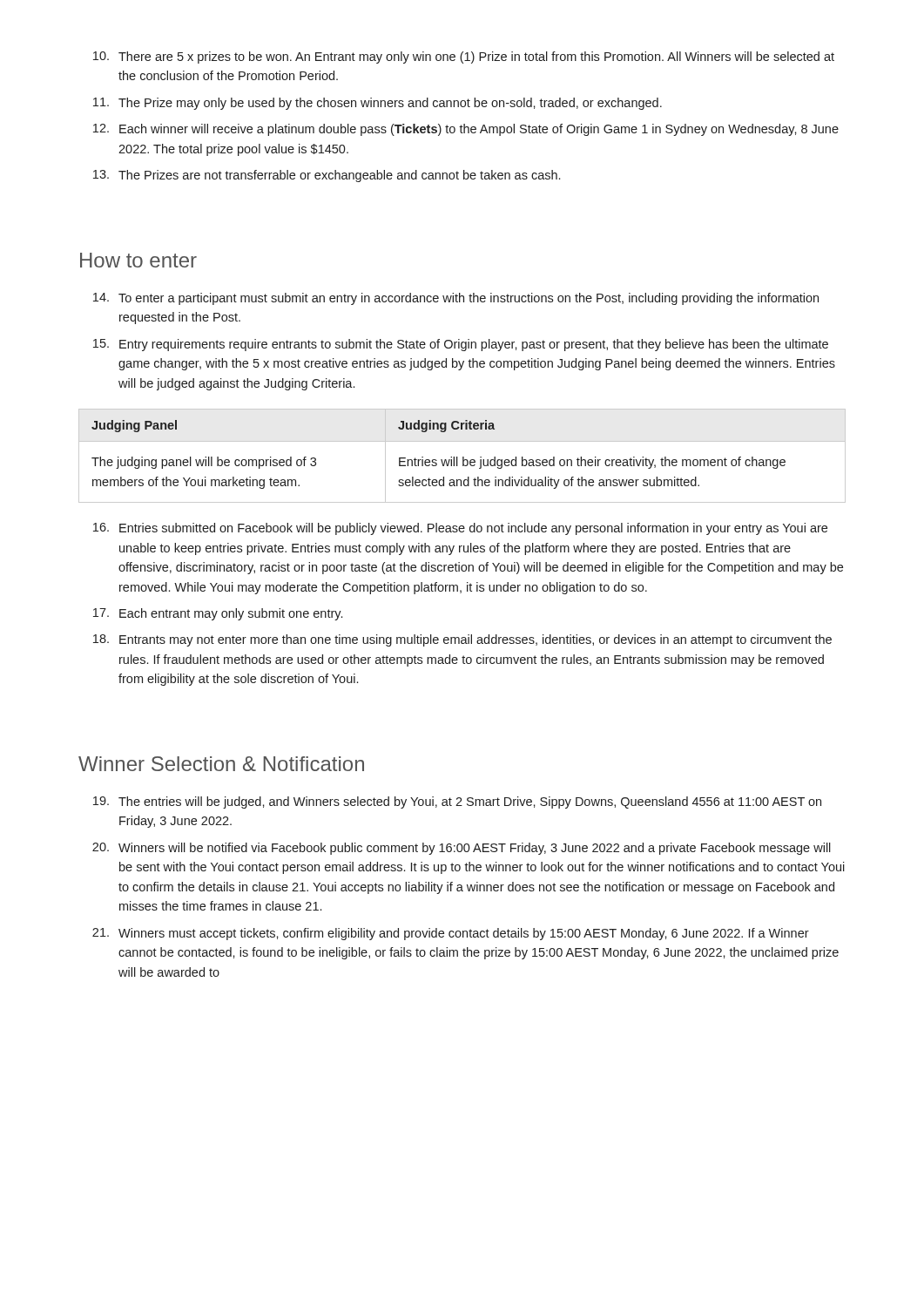Find "Winner Selection & Notification" on this page
924x1307 pixels.
pos(222,764)
